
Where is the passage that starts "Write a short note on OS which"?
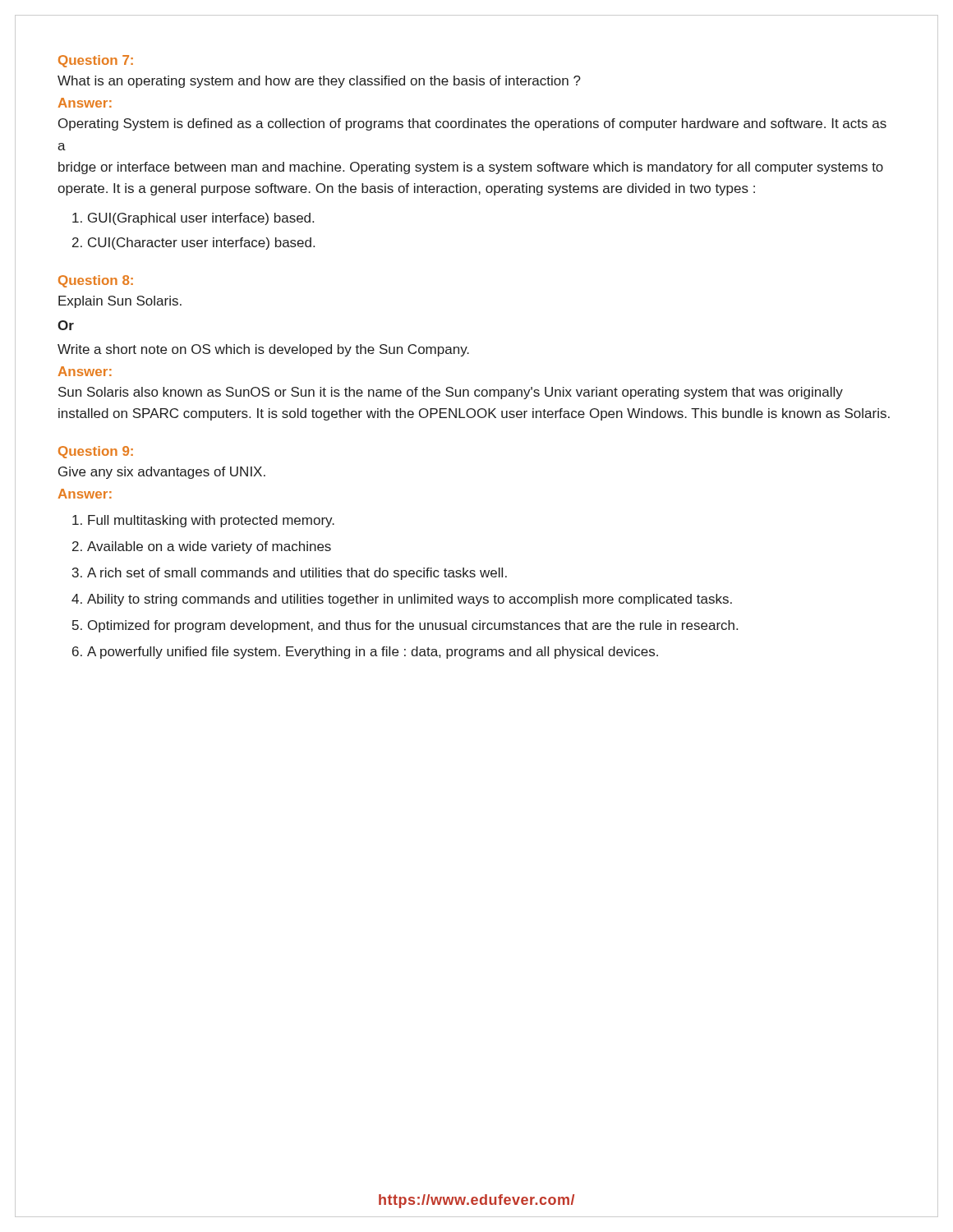pos(264,349)
